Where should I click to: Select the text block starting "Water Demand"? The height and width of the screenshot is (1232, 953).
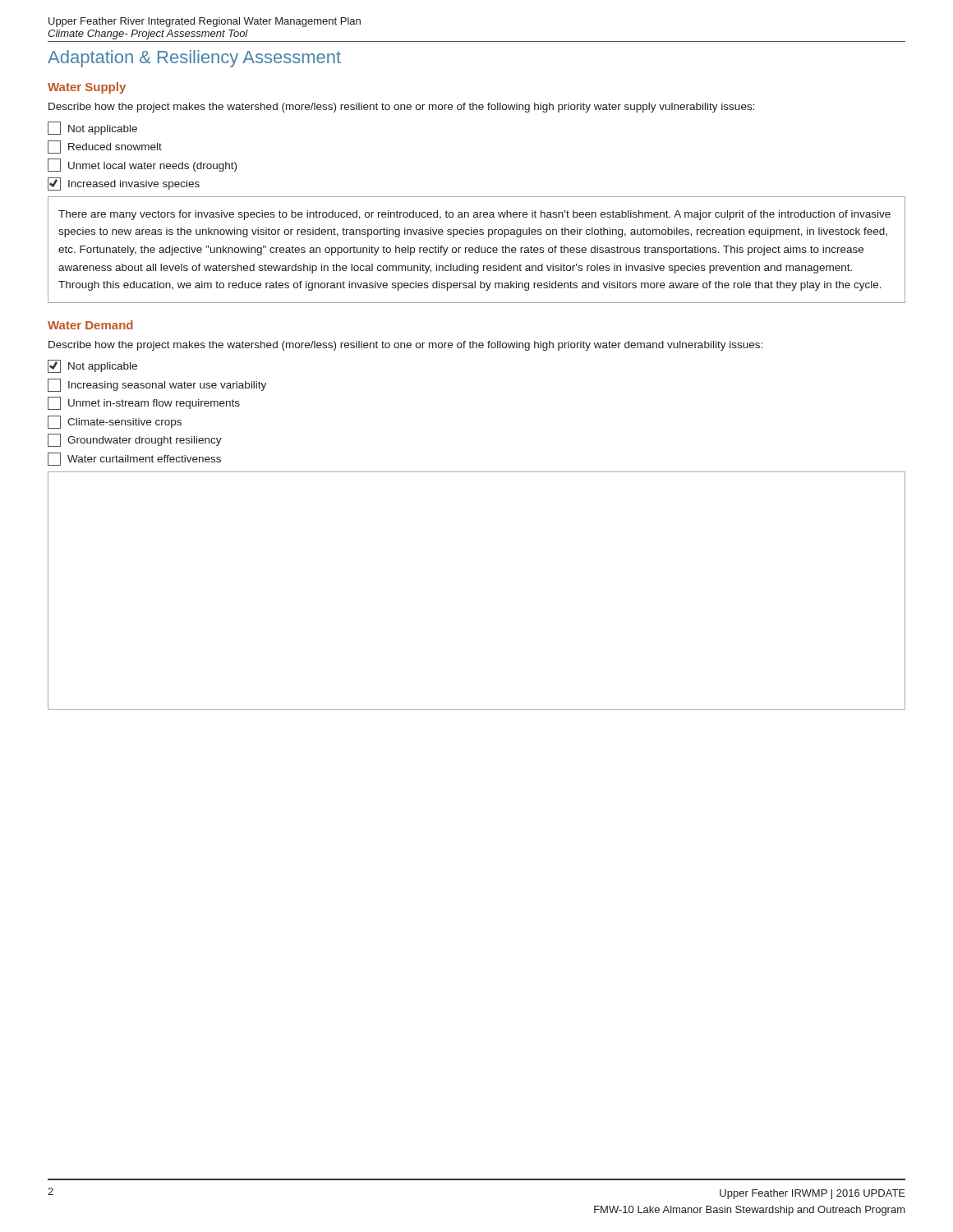(91, 325)
